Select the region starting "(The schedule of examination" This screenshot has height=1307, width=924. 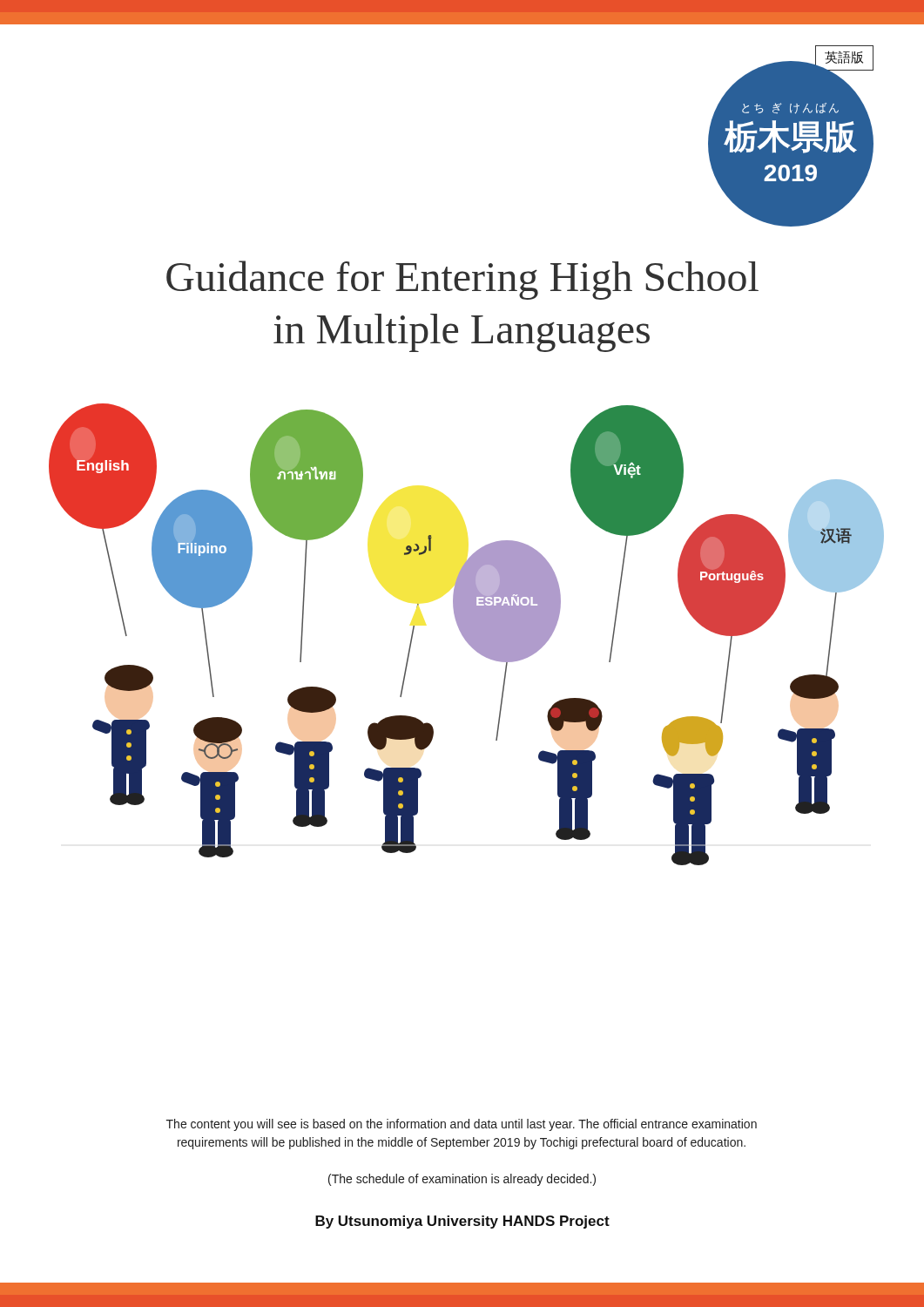[462, 1179]
